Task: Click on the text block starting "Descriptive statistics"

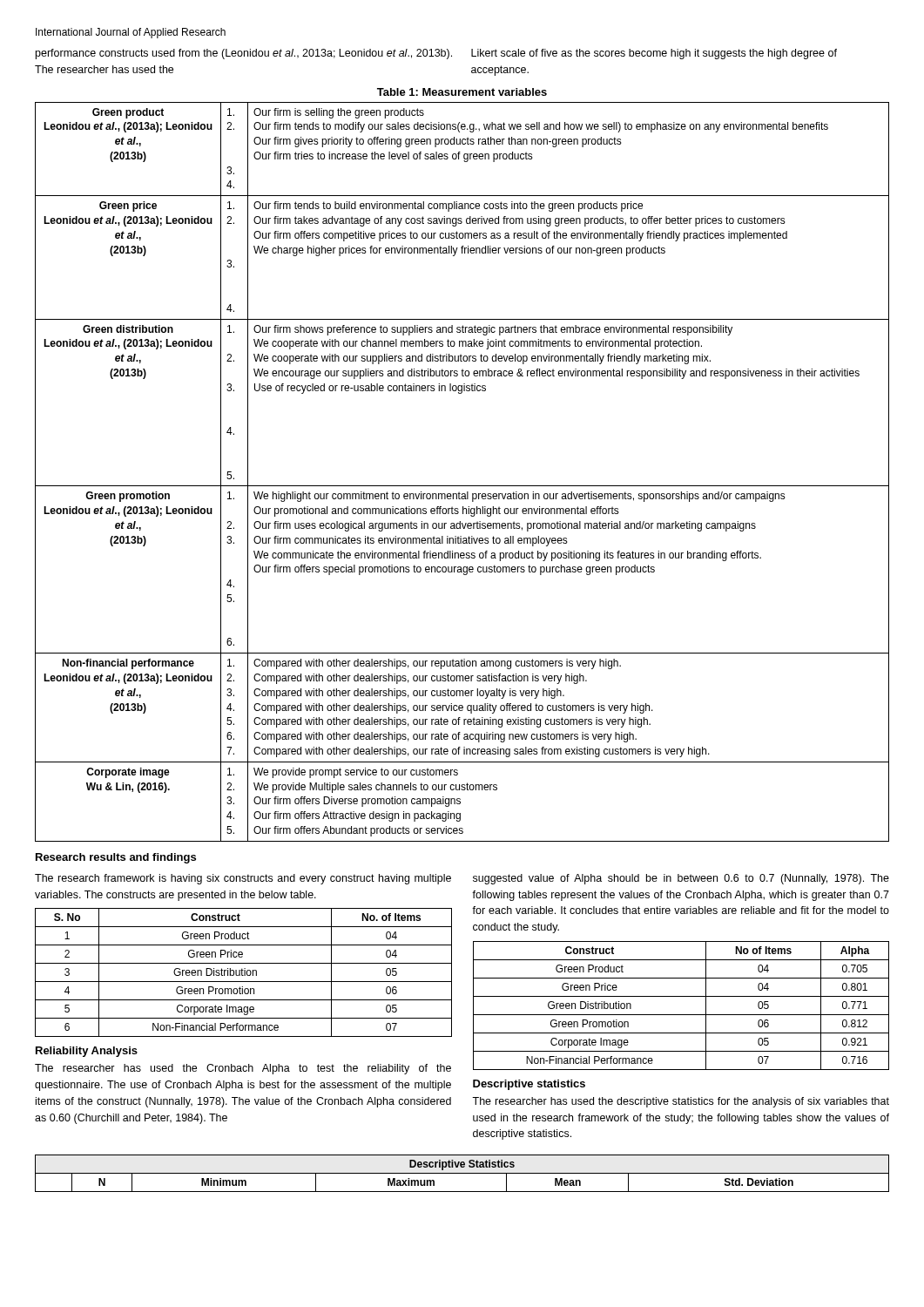Action: pos(529,1083)
